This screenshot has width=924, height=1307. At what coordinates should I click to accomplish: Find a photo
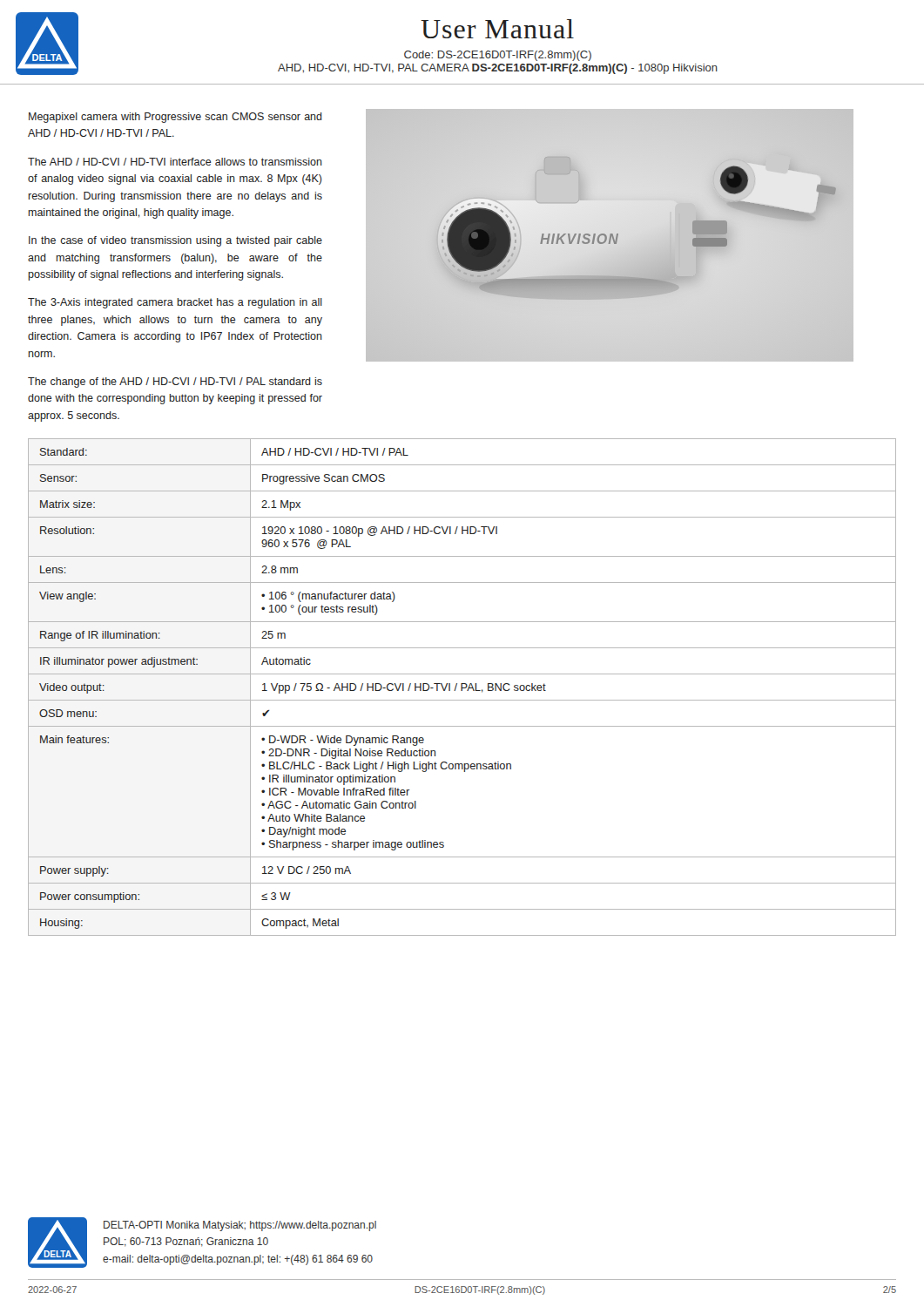point(609,235)
